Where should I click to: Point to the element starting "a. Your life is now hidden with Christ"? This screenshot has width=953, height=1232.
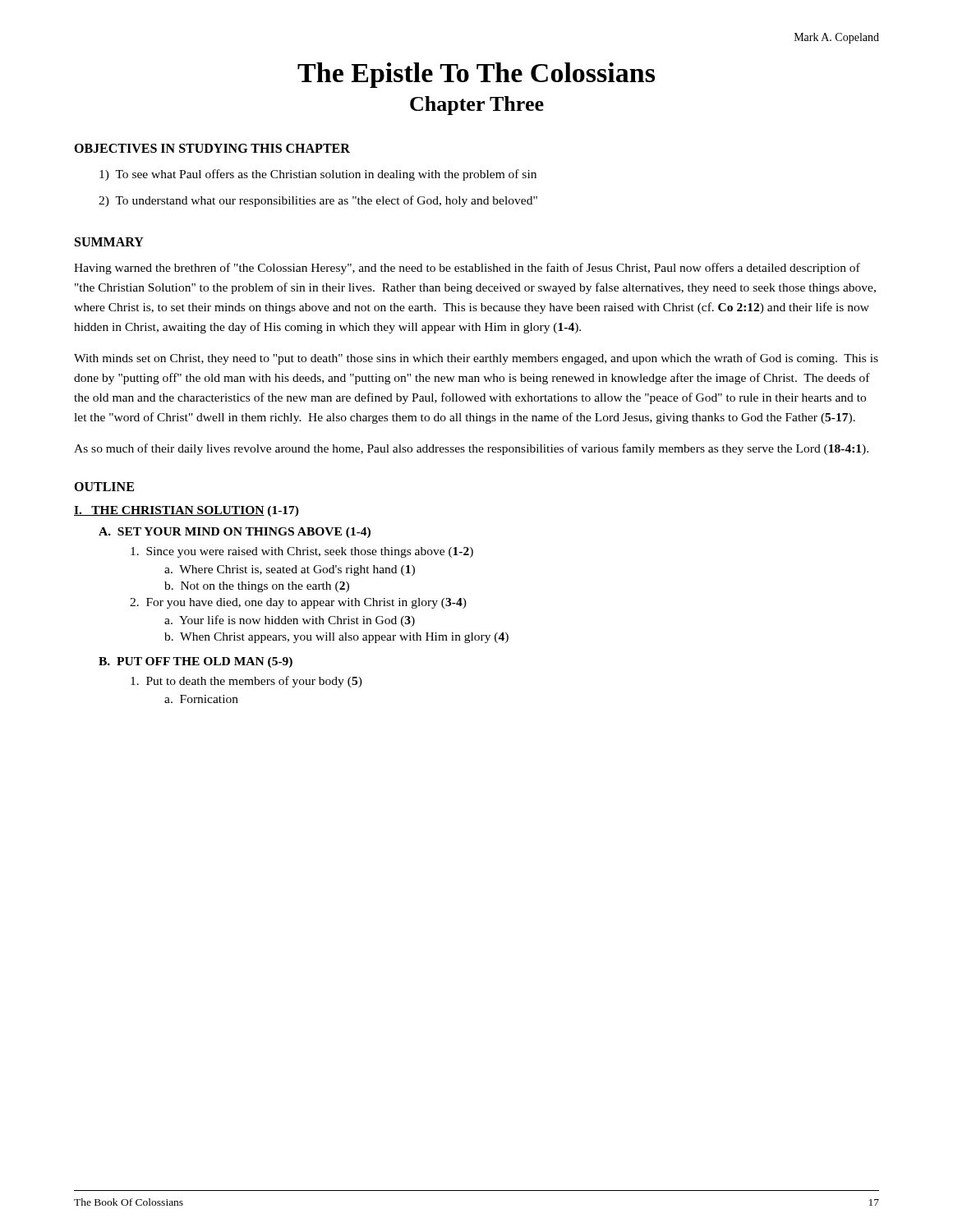click(290, 620)
